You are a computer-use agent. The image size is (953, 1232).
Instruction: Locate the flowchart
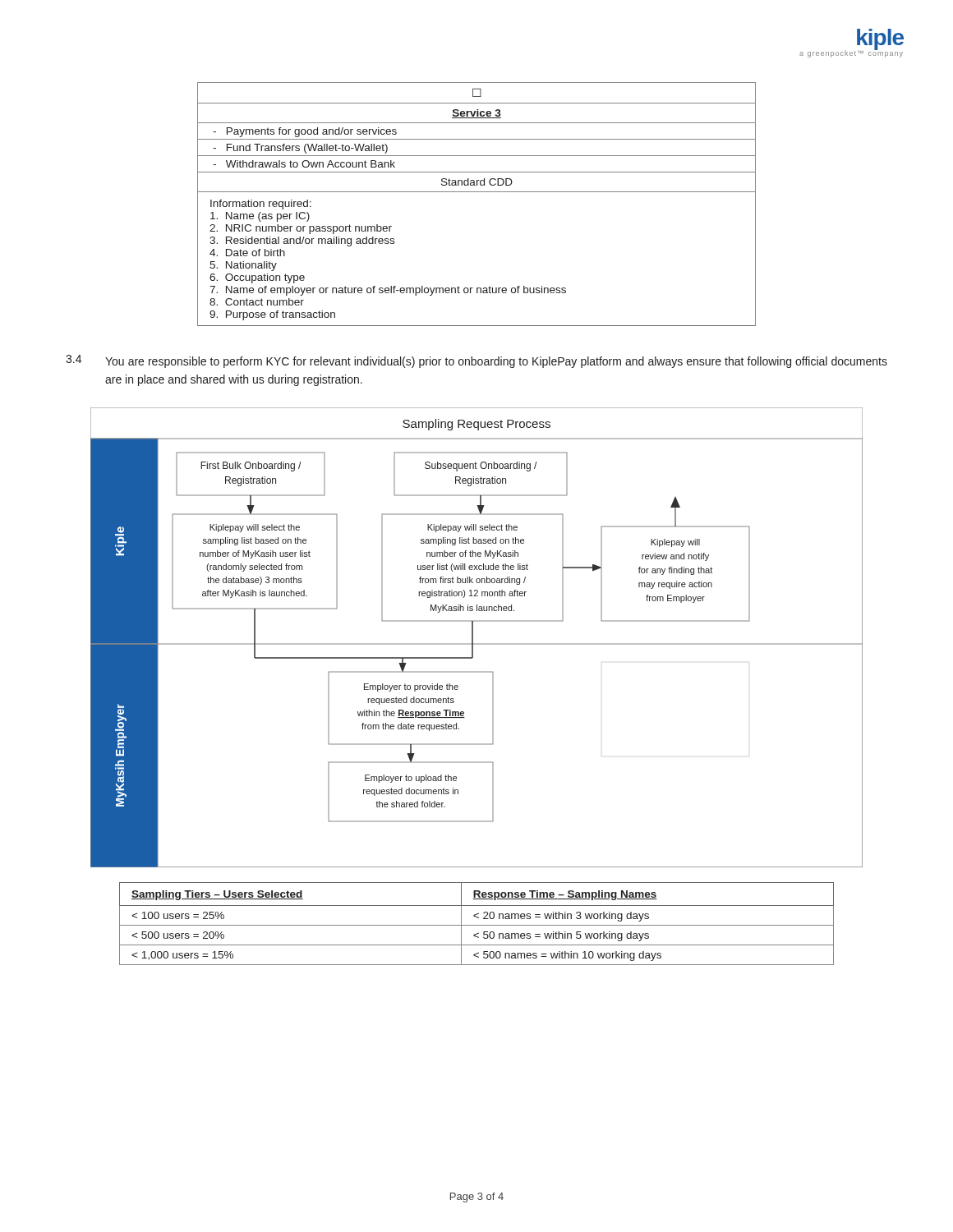coord(476,637)
